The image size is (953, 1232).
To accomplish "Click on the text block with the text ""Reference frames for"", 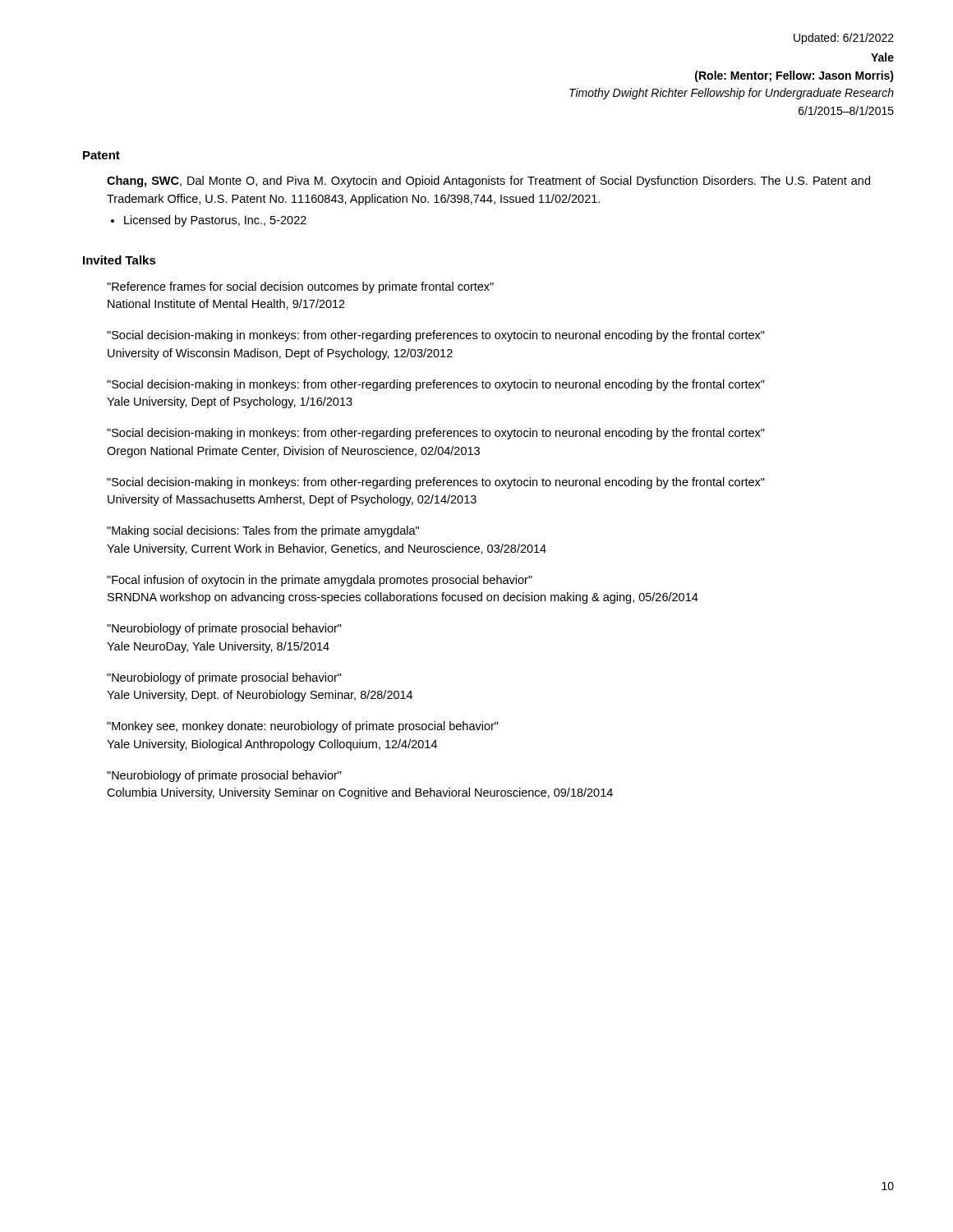I will (x=300, y=295).
